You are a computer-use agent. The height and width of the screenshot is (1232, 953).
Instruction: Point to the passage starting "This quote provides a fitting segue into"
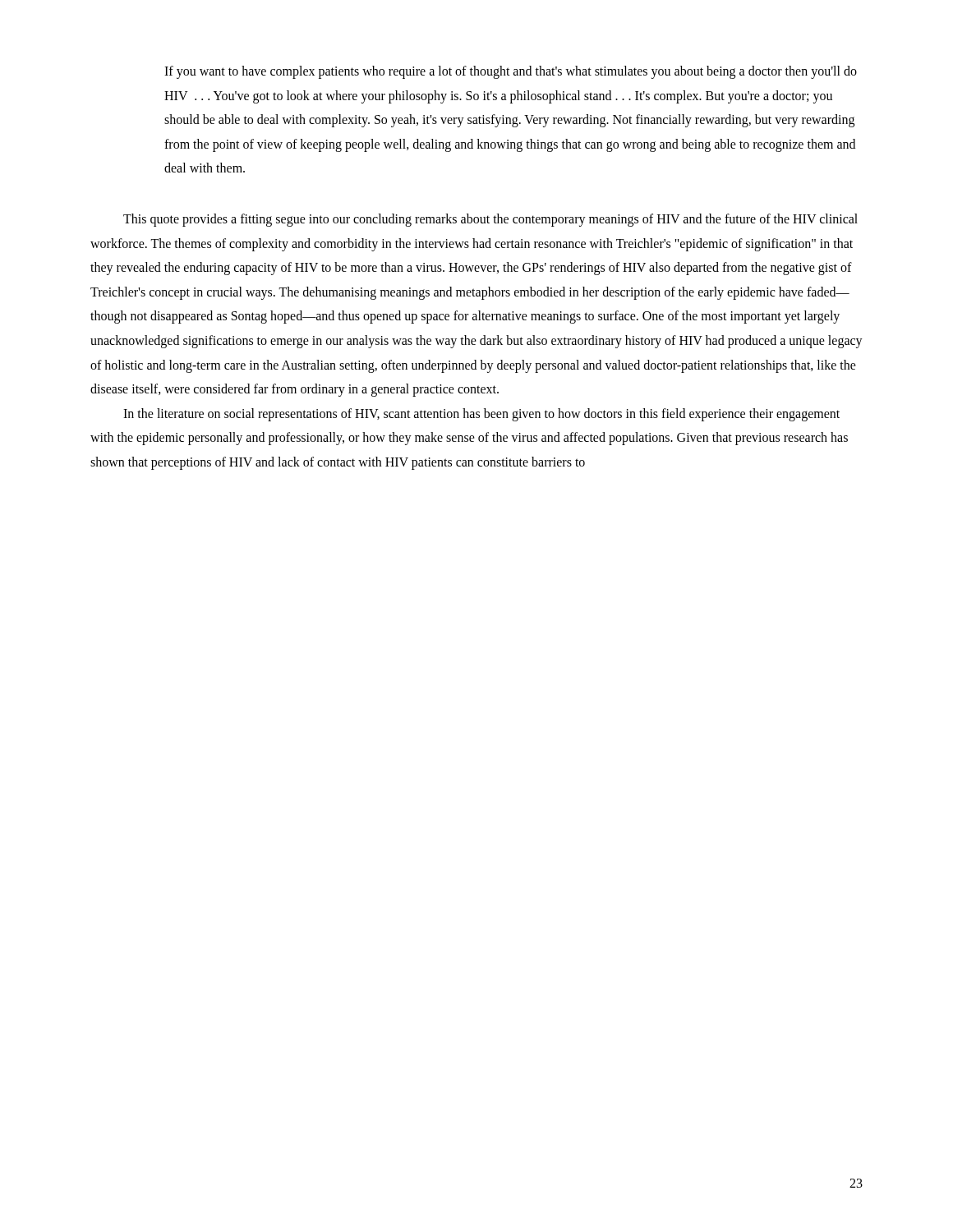476,341
